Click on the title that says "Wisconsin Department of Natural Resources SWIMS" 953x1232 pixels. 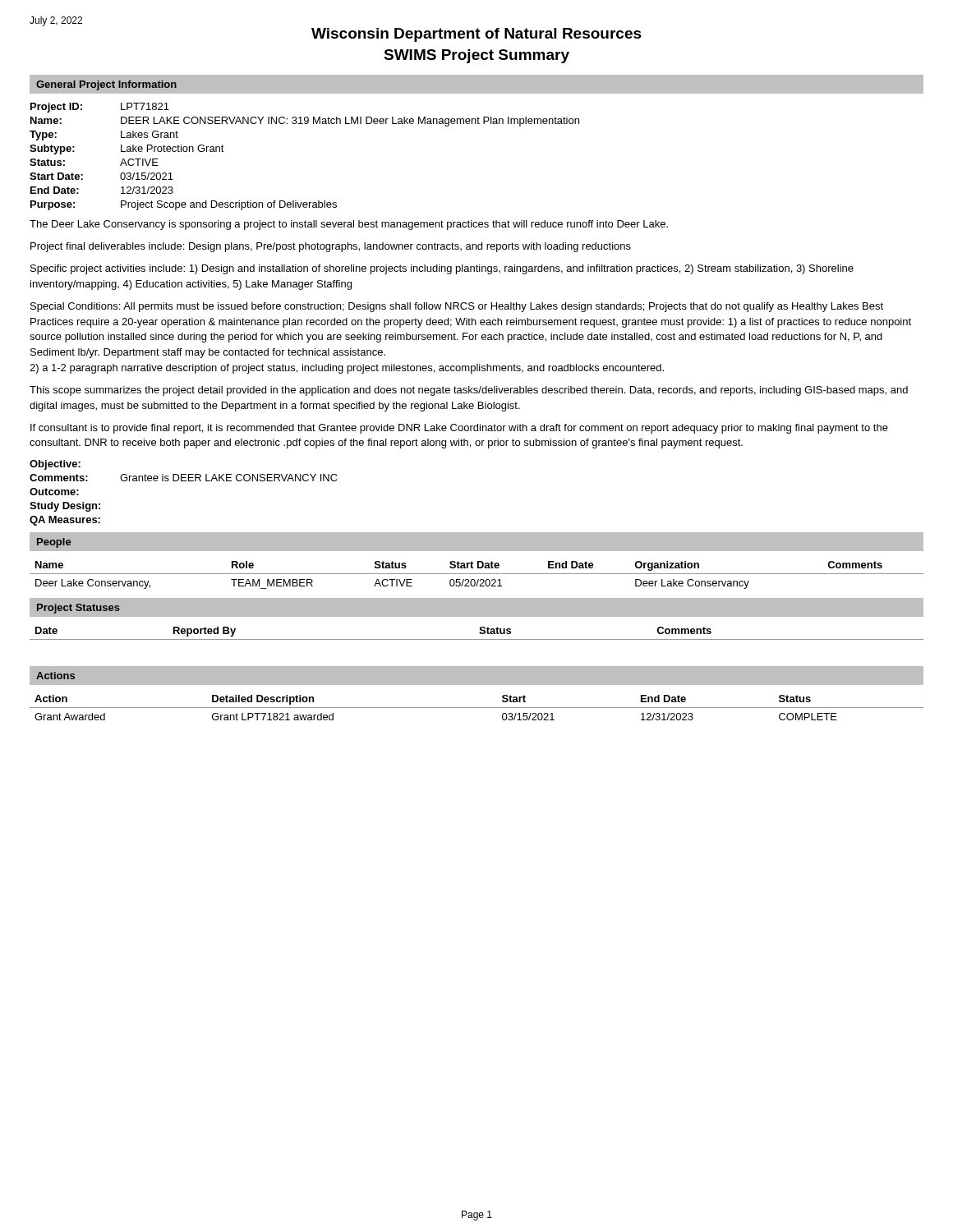click(476, 44)
